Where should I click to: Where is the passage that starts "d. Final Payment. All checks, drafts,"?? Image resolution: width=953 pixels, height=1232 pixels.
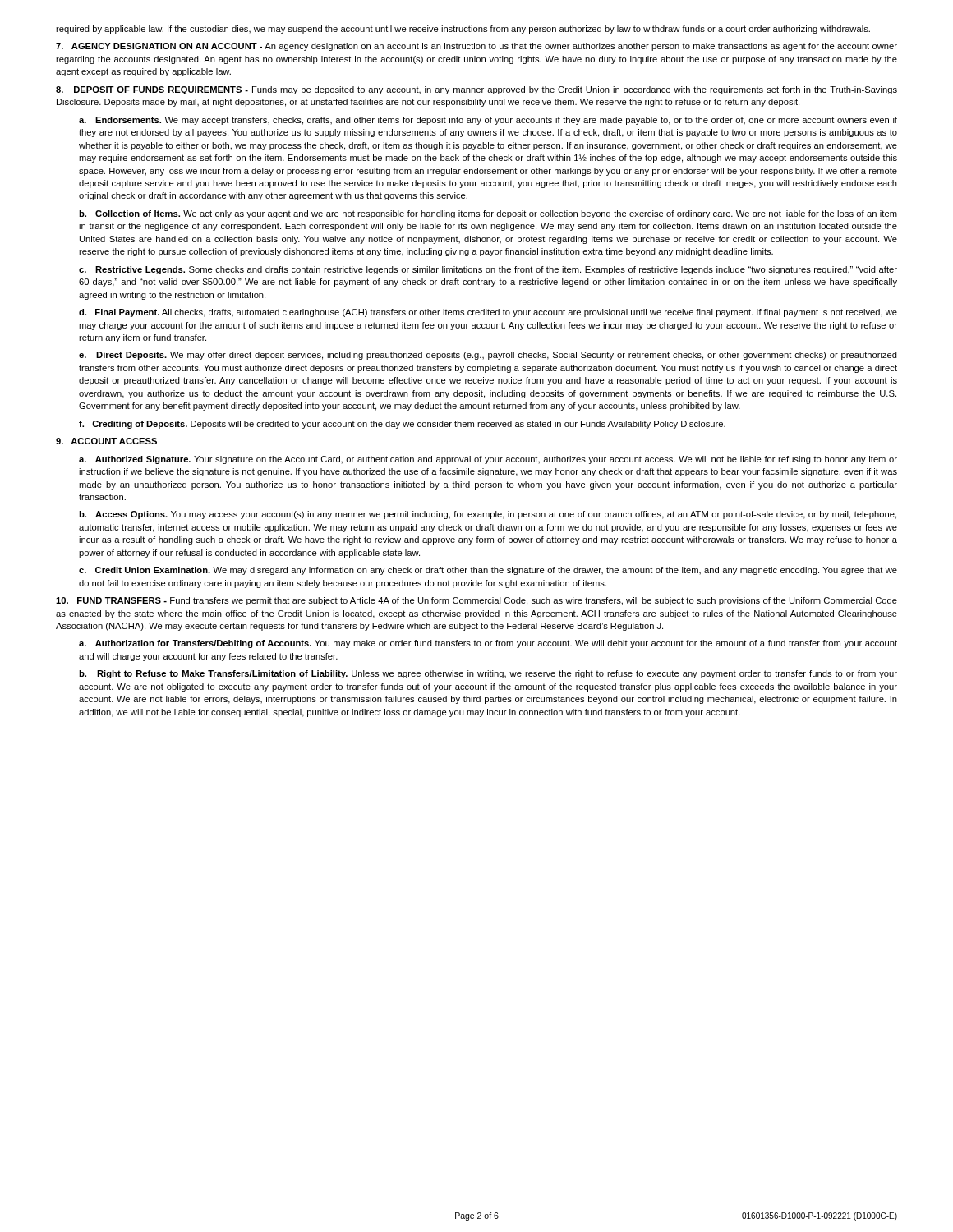click(x=488, y=325)
